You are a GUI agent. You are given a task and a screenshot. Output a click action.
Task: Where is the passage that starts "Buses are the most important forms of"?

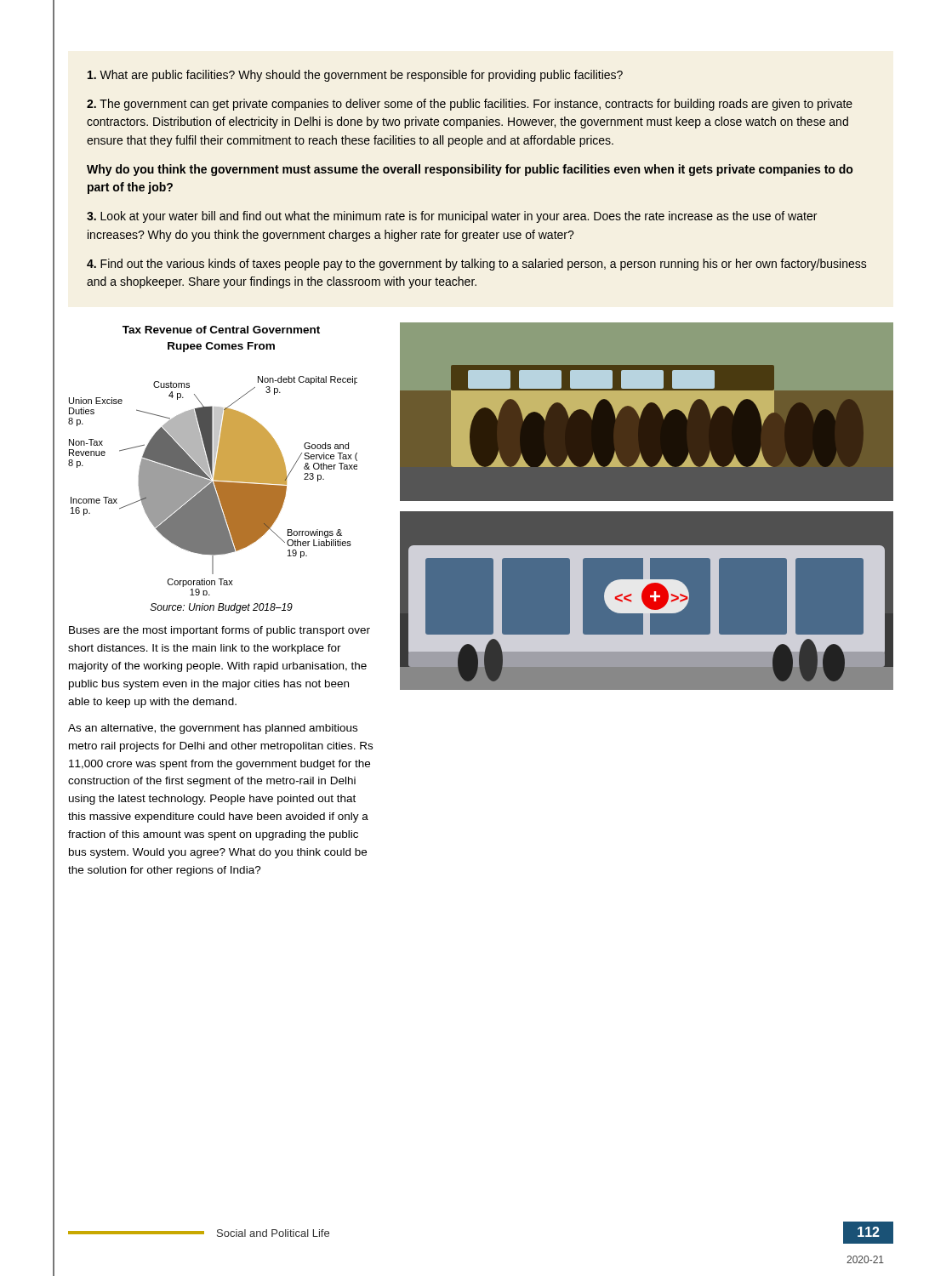pyautogui.click(x=221, y=751)
